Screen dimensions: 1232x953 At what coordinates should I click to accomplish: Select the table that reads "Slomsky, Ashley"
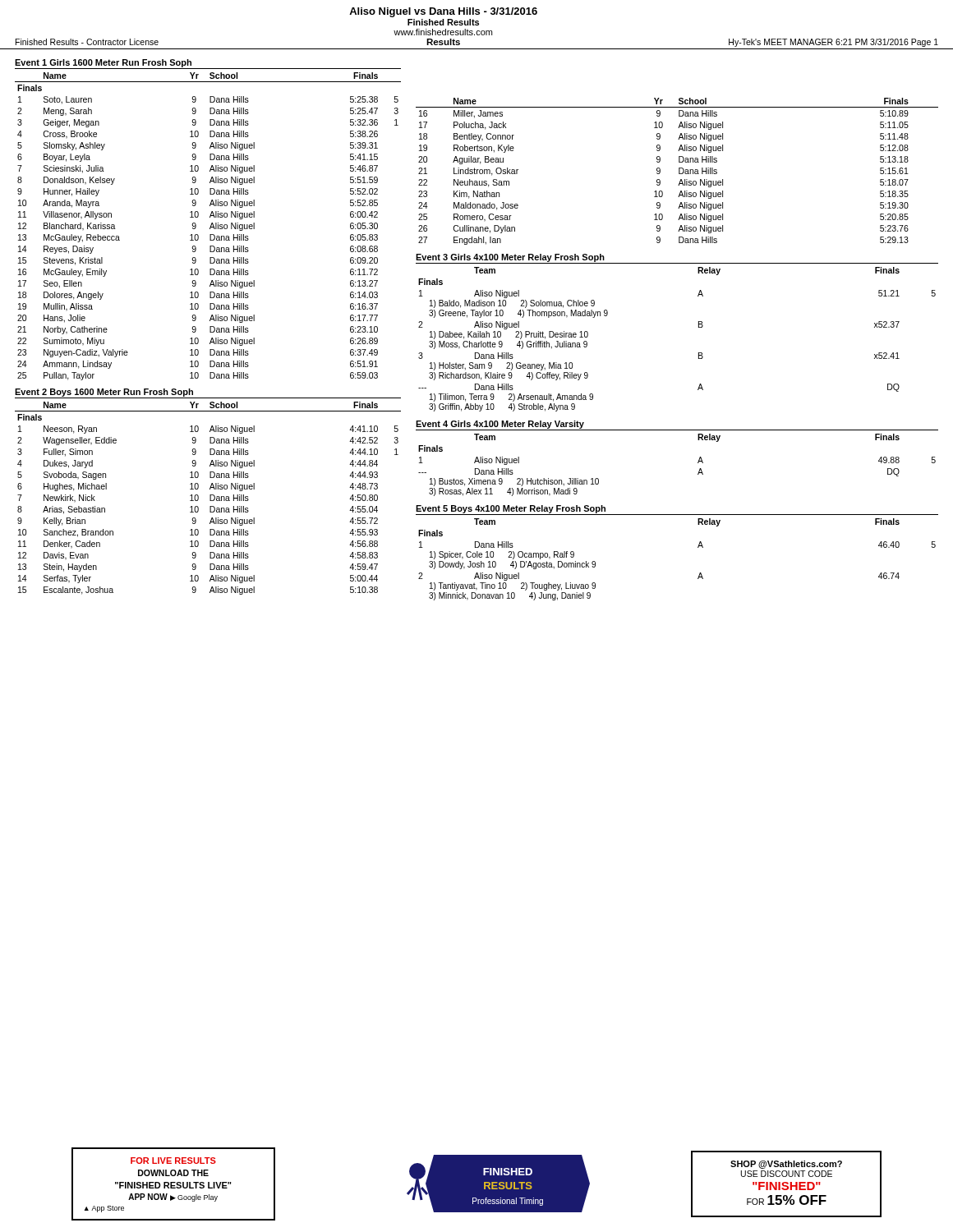pyautogui.click(x=208, y=225)
